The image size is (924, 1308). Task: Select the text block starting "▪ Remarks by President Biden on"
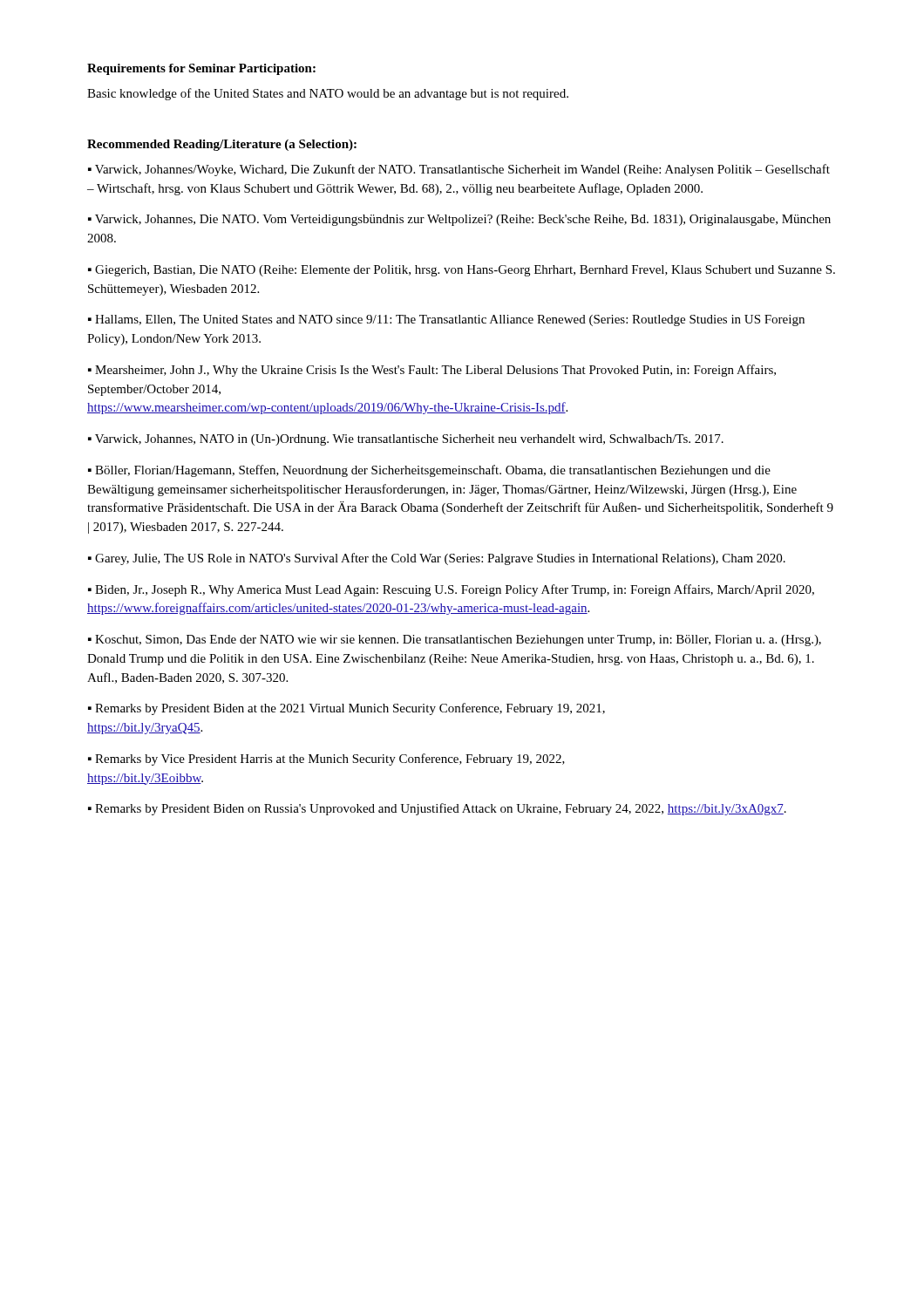[x=437, y=809]
